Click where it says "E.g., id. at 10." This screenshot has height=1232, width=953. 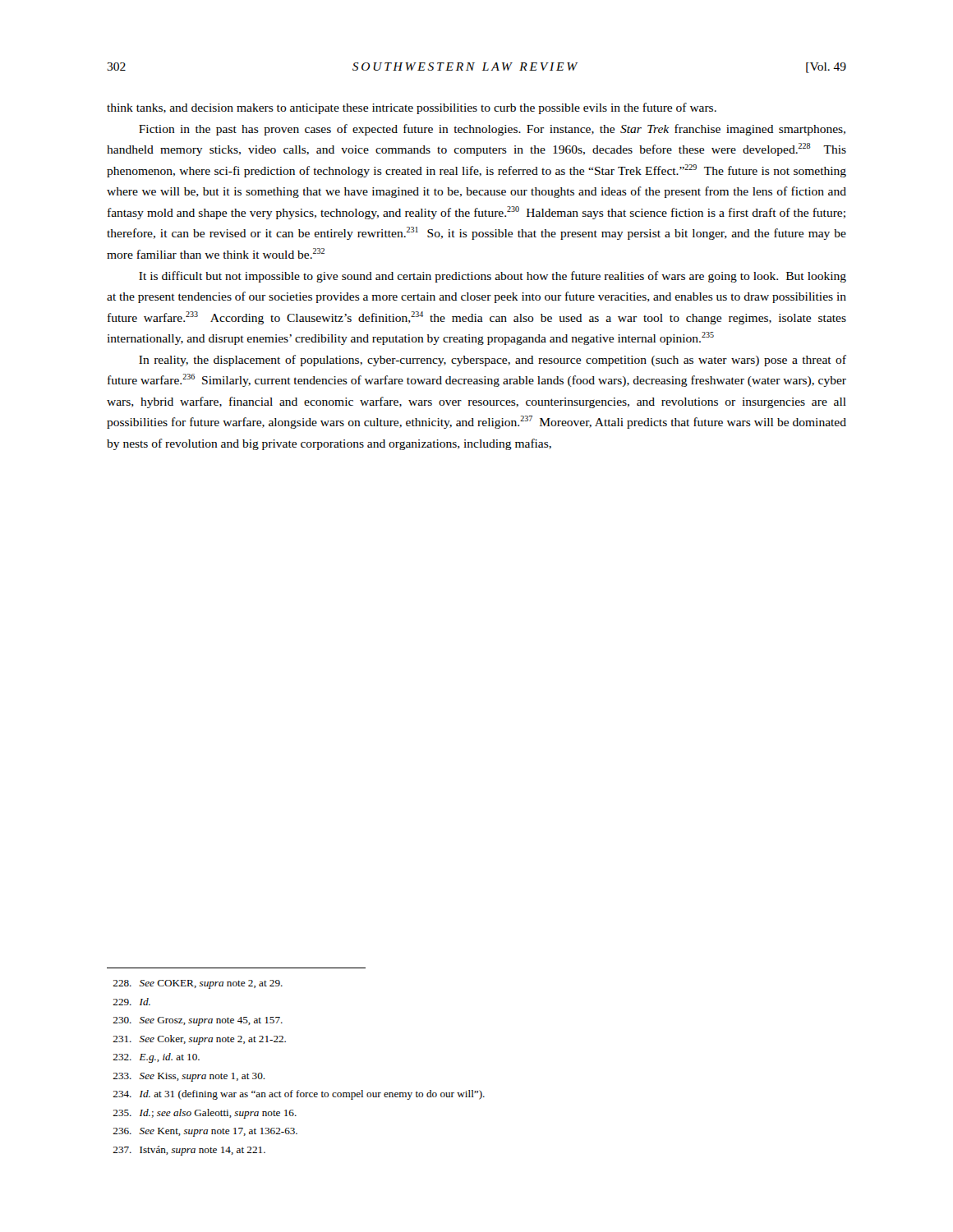153,1057
